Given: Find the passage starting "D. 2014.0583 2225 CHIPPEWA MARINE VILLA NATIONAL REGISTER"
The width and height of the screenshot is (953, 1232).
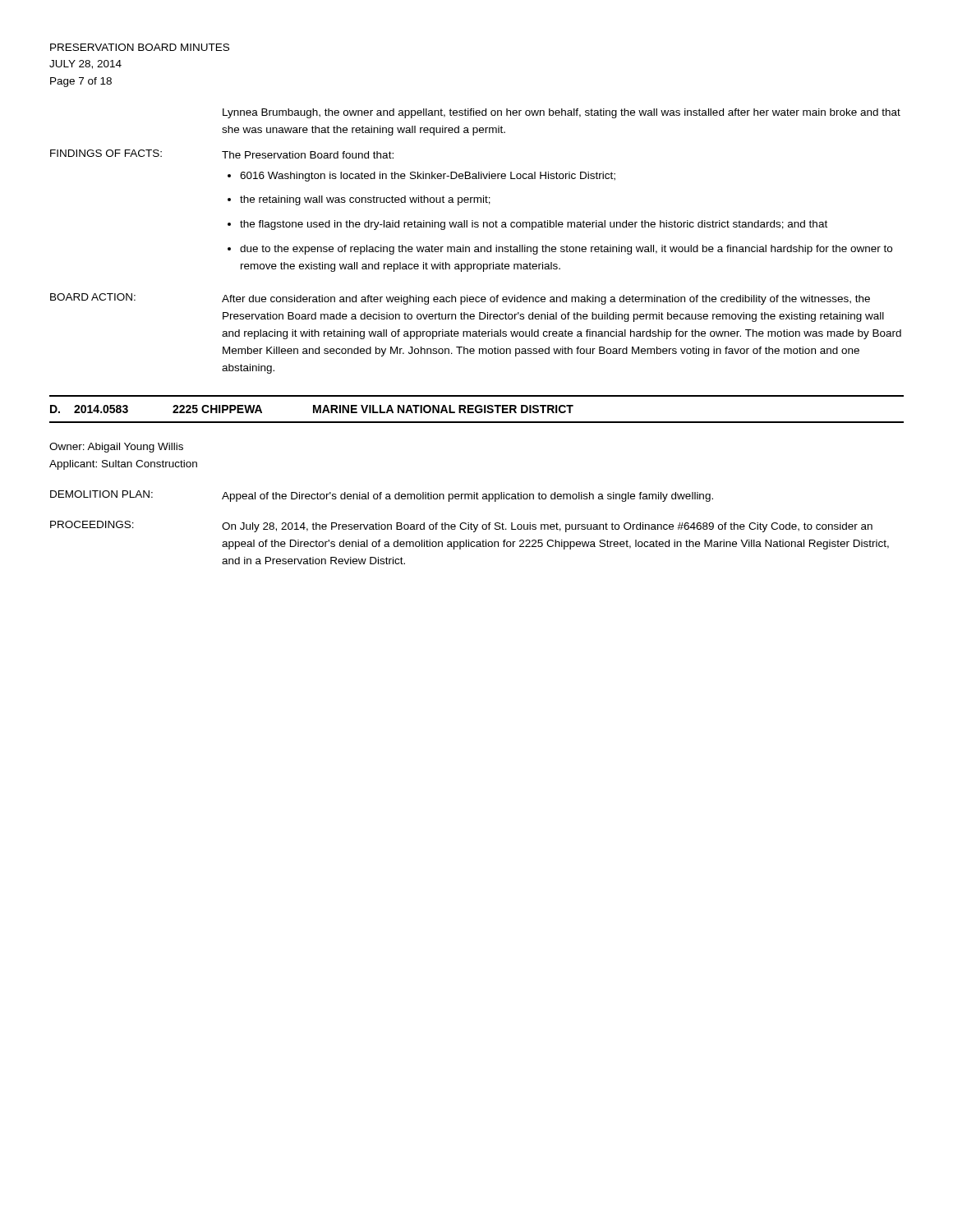Looking at the screenshot, I should pos(311,409).
